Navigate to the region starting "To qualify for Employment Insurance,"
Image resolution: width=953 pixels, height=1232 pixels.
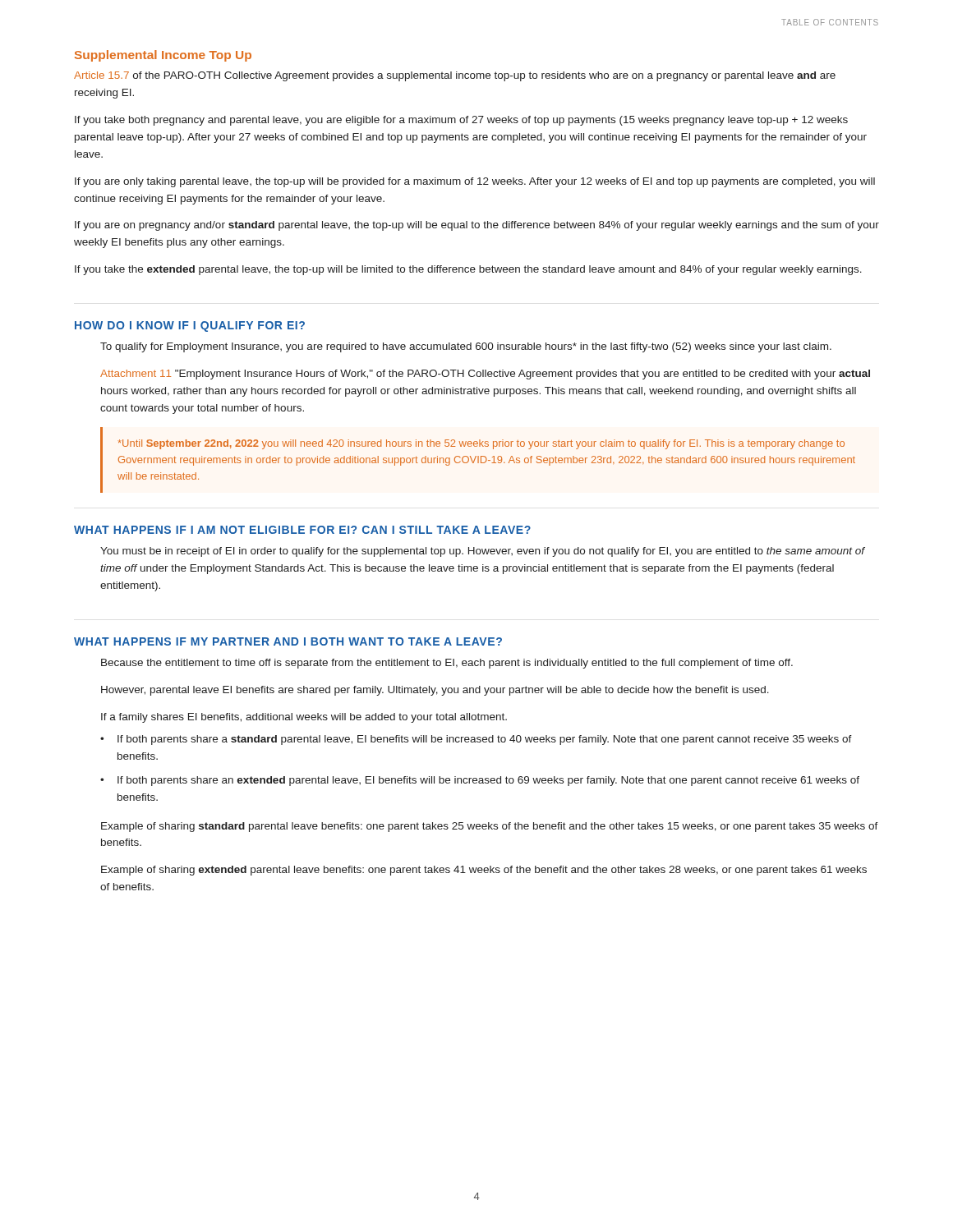(466, 346)
